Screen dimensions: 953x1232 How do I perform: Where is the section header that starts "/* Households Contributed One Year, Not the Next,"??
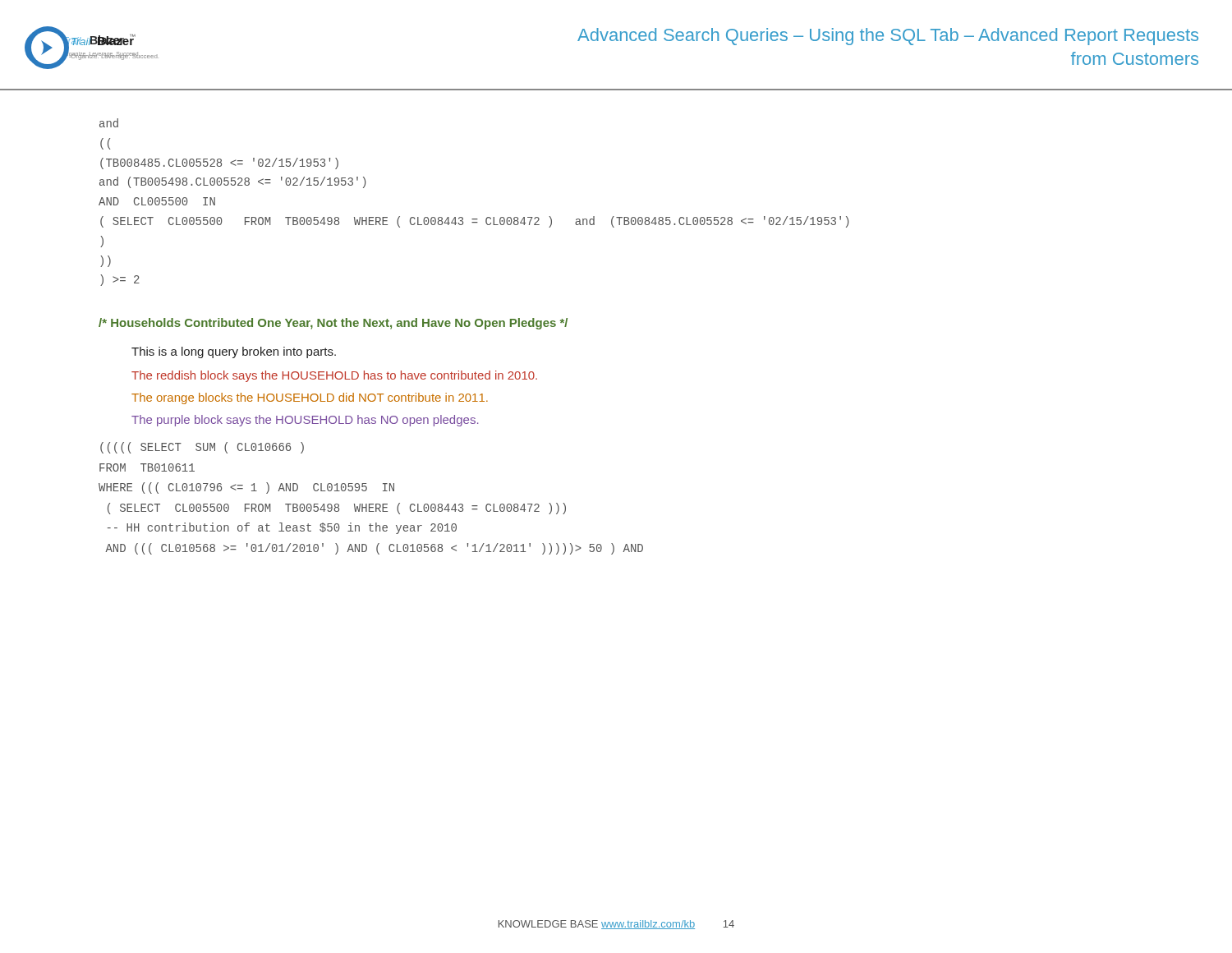(x=333, y=323)
